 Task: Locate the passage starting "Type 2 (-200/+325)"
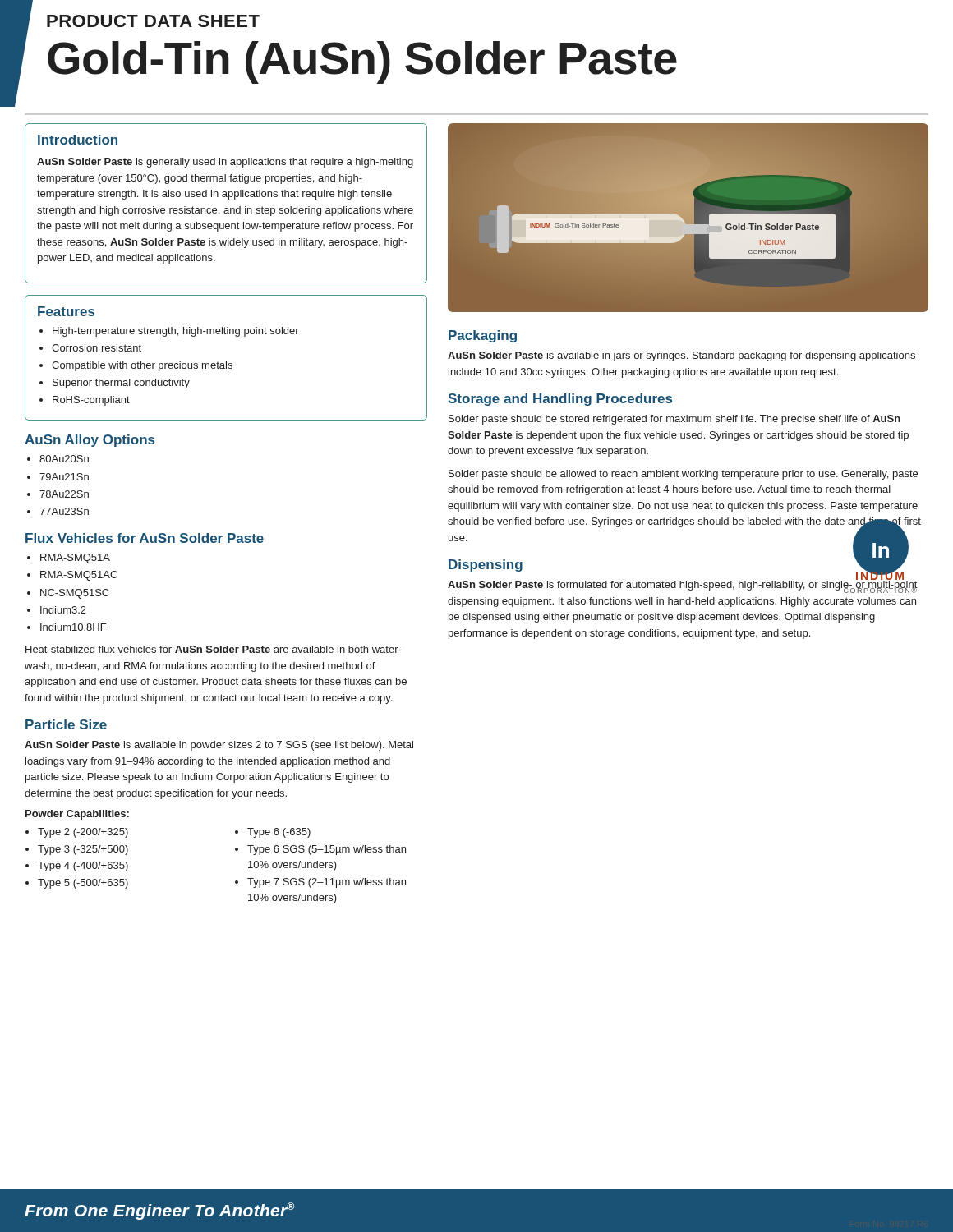tap(83, 832)
